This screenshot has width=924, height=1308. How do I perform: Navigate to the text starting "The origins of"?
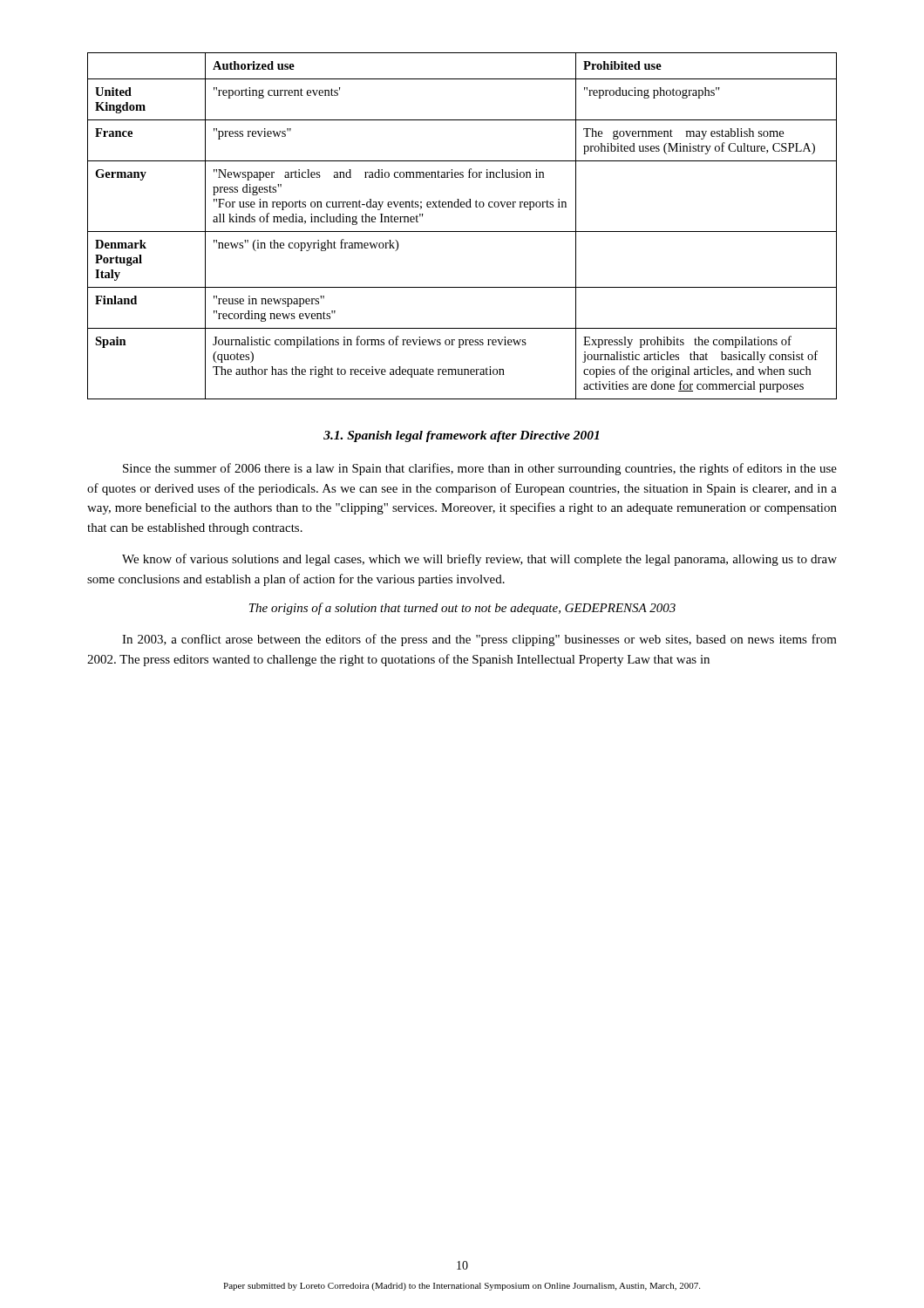pyautogui.click(x=462, y=608)
